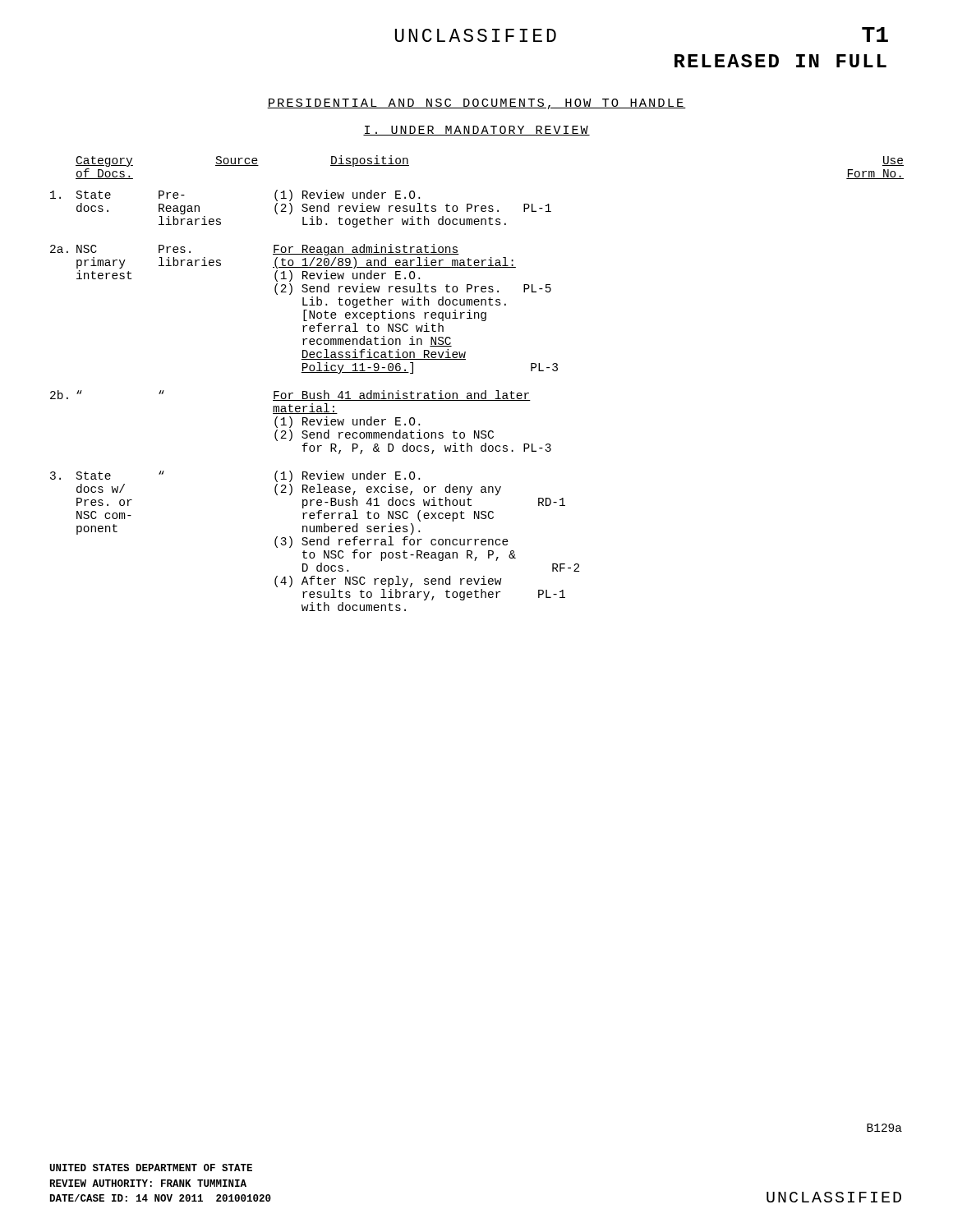The height and width of the screenshot is (1232, 953).
Task: Select the title that says "RELEASED IN FULL"
Action: click(781, 62)
